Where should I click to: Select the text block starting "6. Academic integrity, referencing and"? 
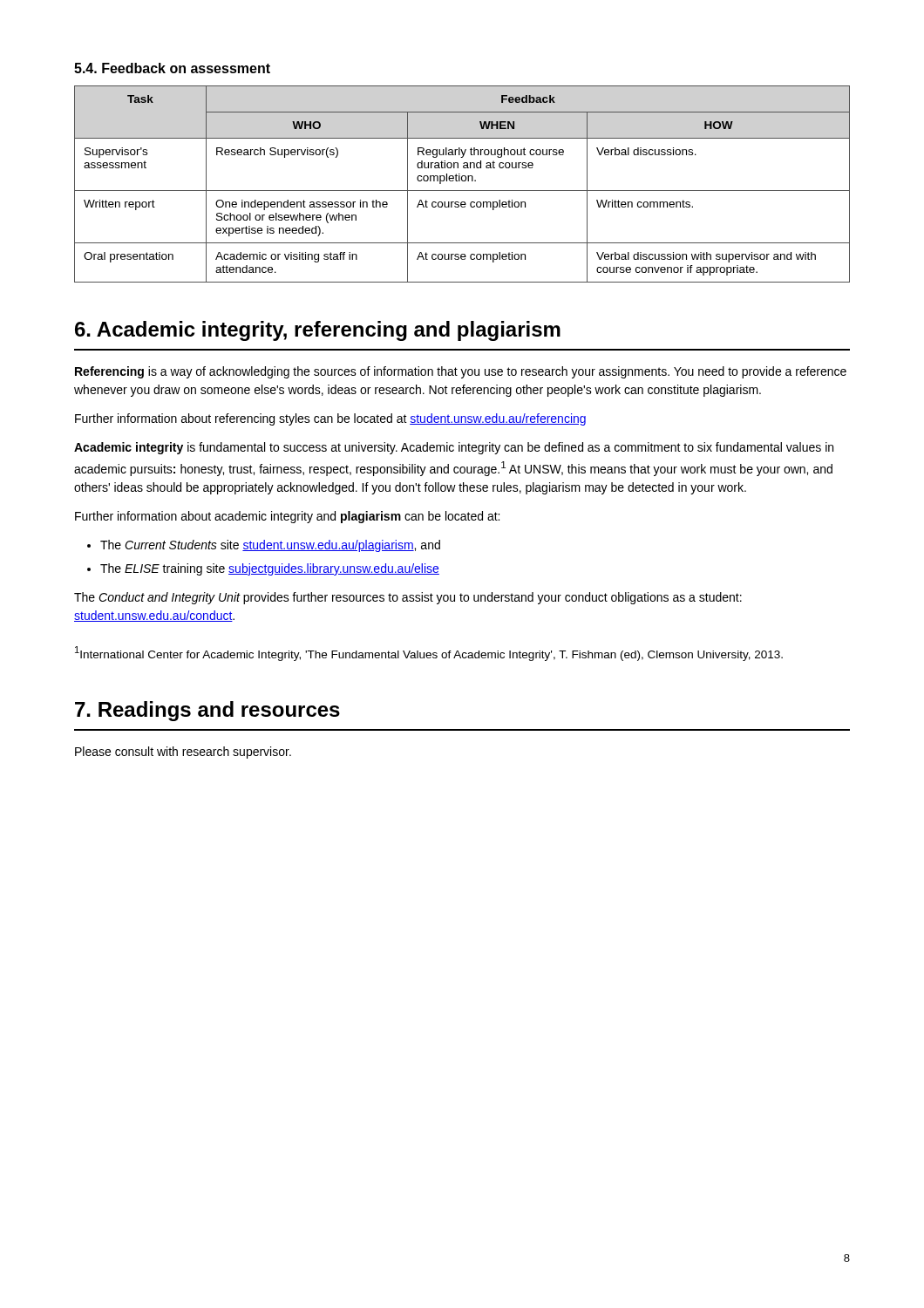[462, 334]
